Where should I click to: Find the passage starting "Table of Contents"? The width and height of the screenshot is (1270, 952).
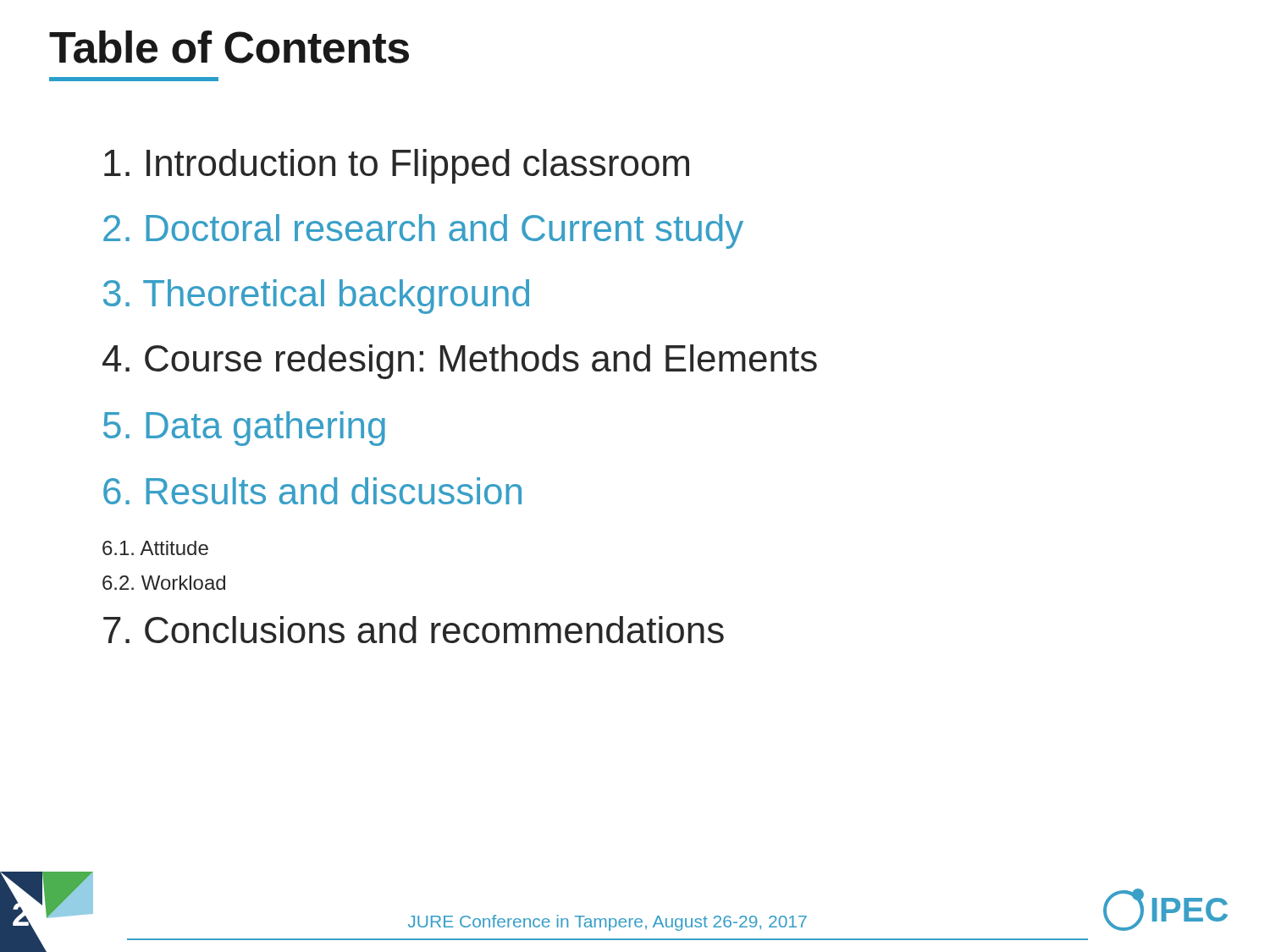pyautogui.click(x=230, y=53)
